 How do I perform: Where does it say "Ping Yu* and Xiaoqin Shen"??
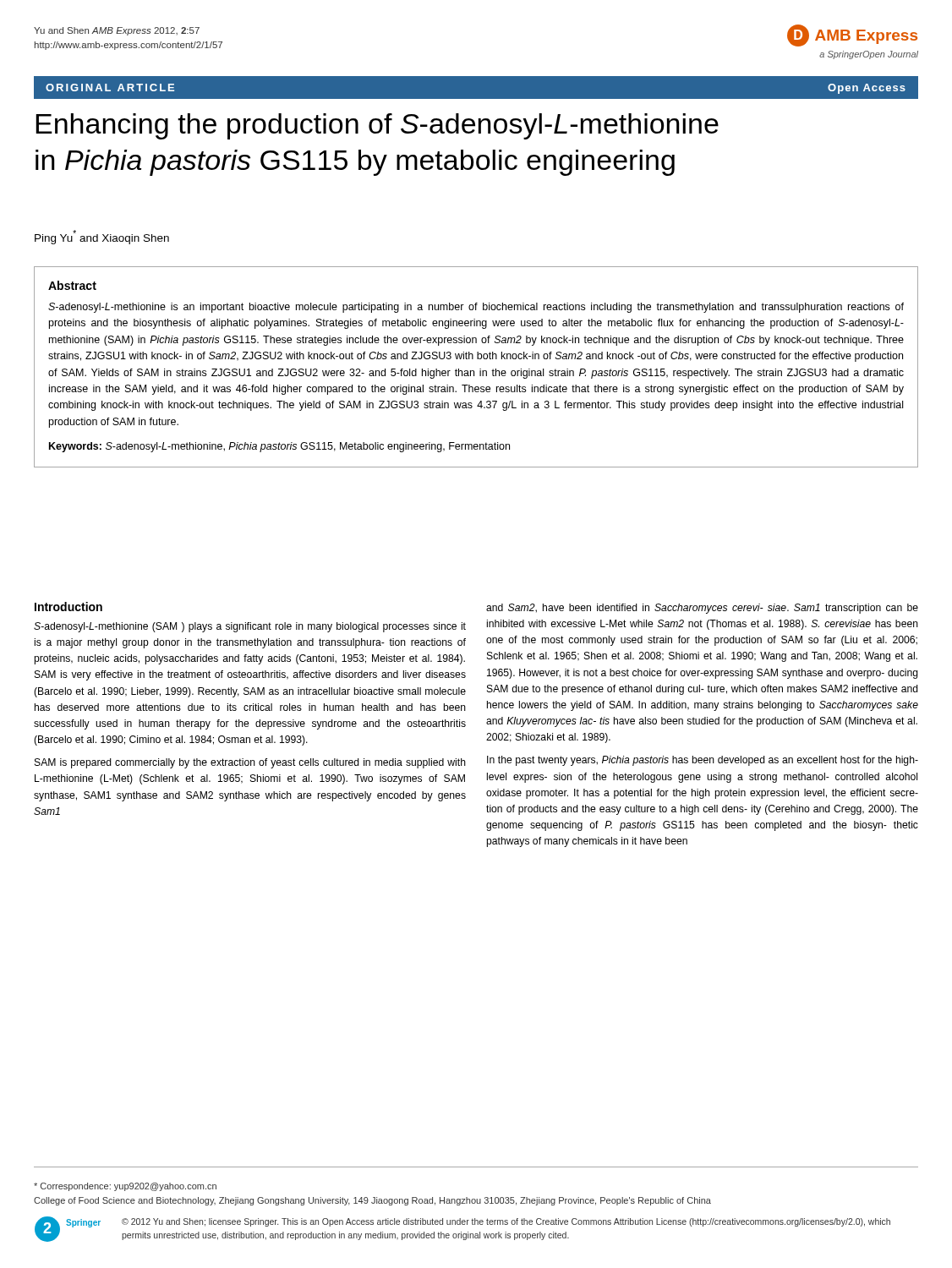(x=102, y=237)
